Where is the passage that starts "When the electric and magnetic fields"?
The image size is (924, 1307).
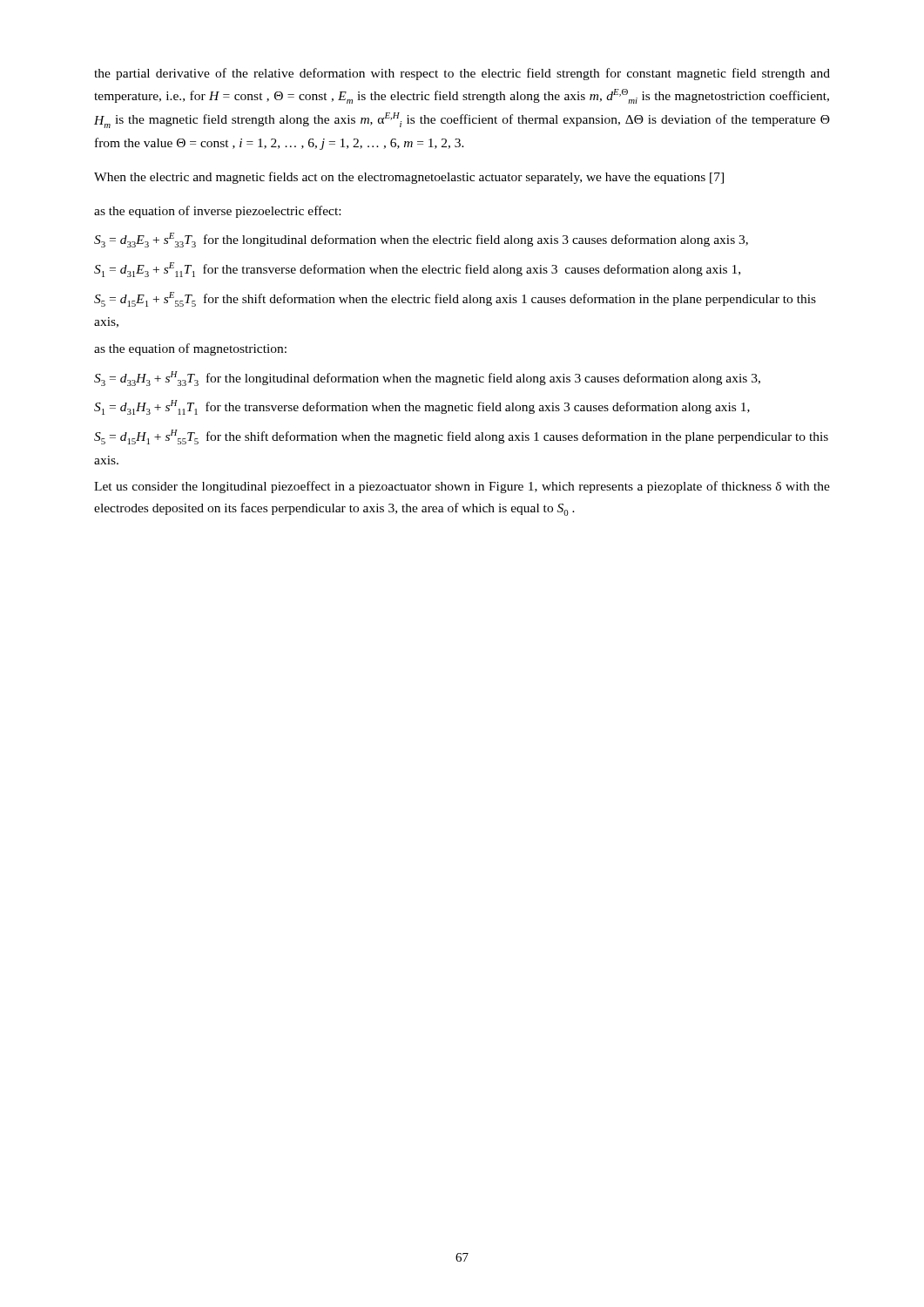pyautogui.click(x=462, y=177)
